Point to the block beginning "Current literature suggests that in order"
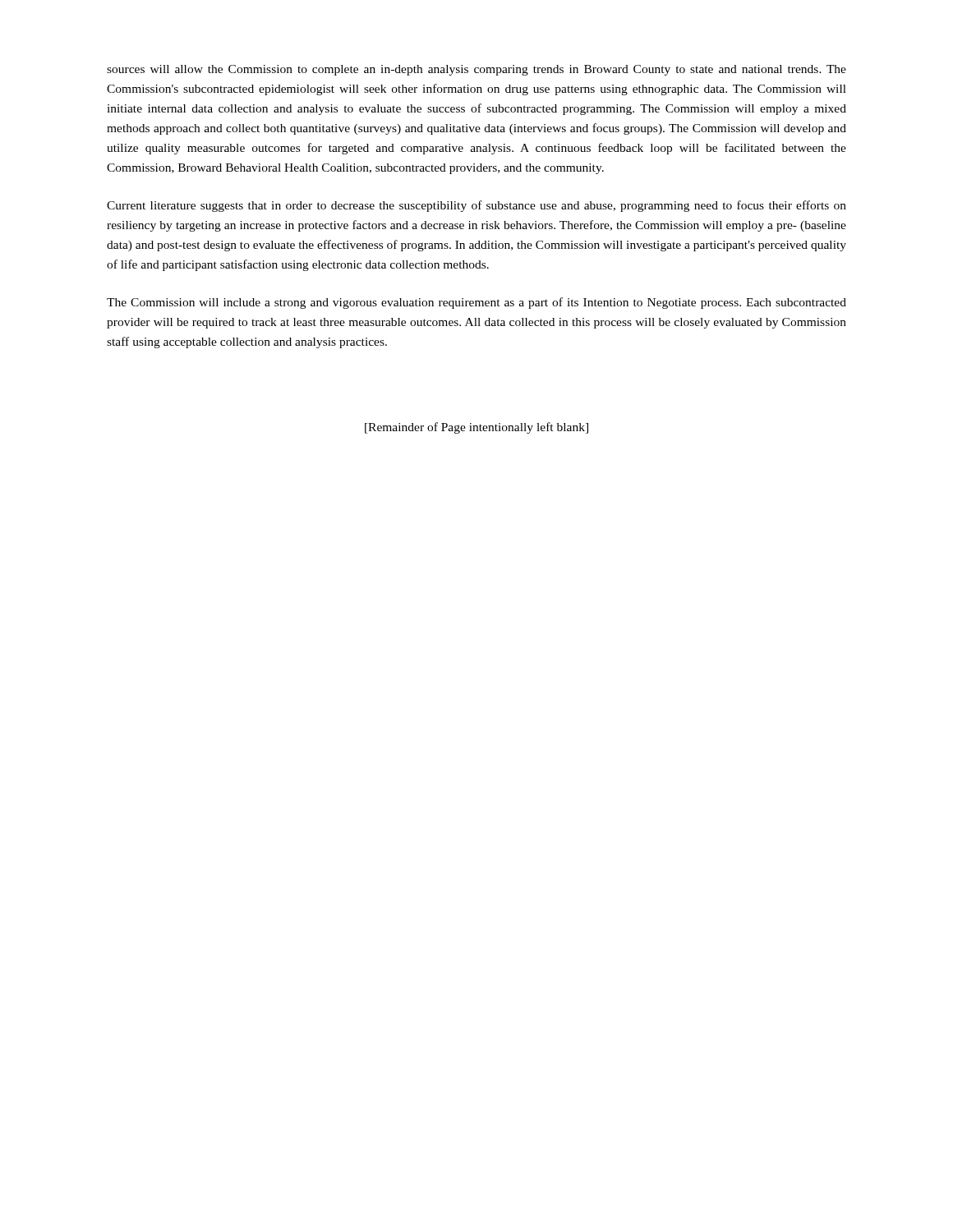This screenshot has width=953, height=1232. pyautogui.click(x=476, y=235)
